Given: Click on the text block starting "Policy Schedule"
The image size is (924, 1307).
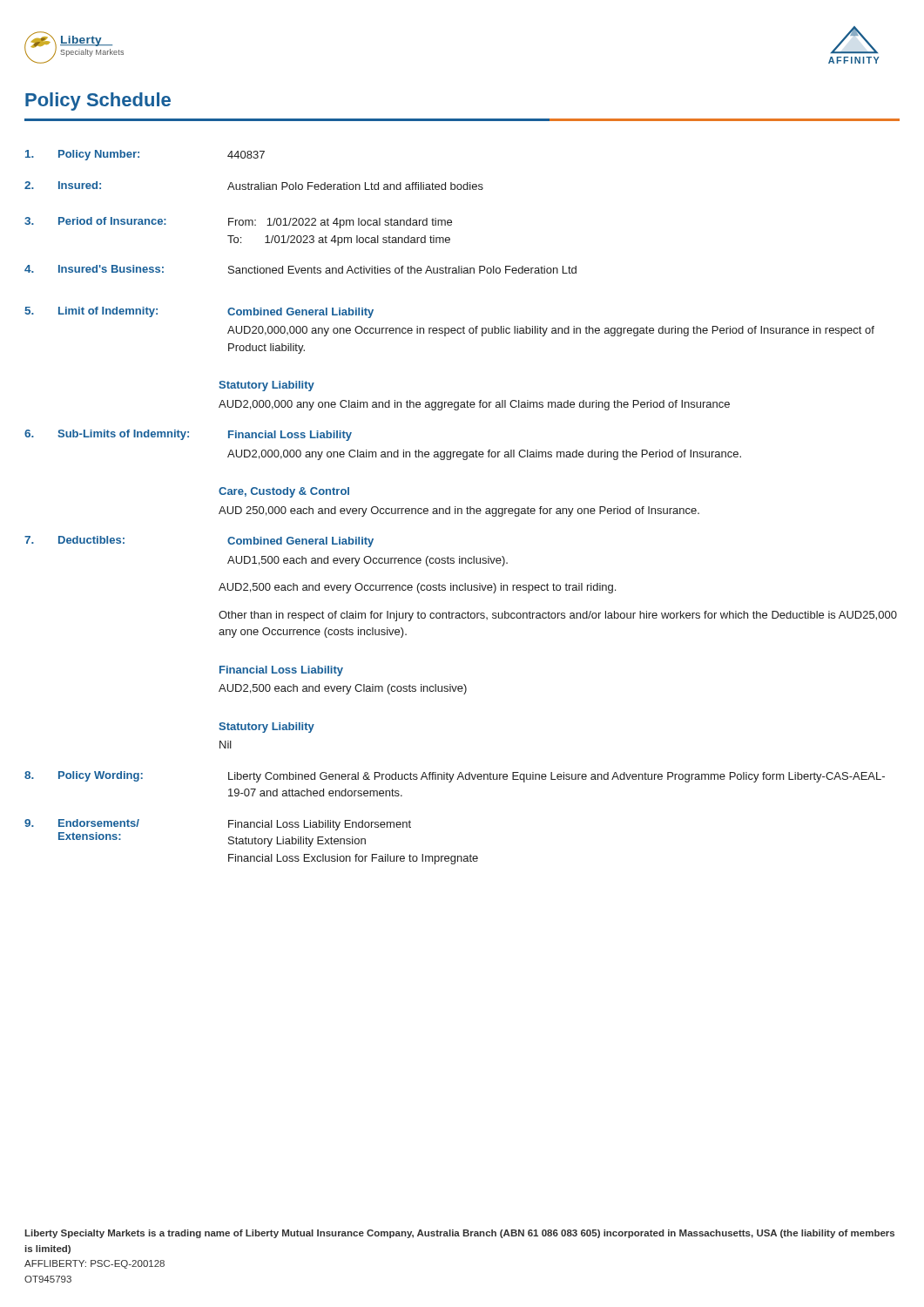Looking at the screenshot, I should [98, 100].
